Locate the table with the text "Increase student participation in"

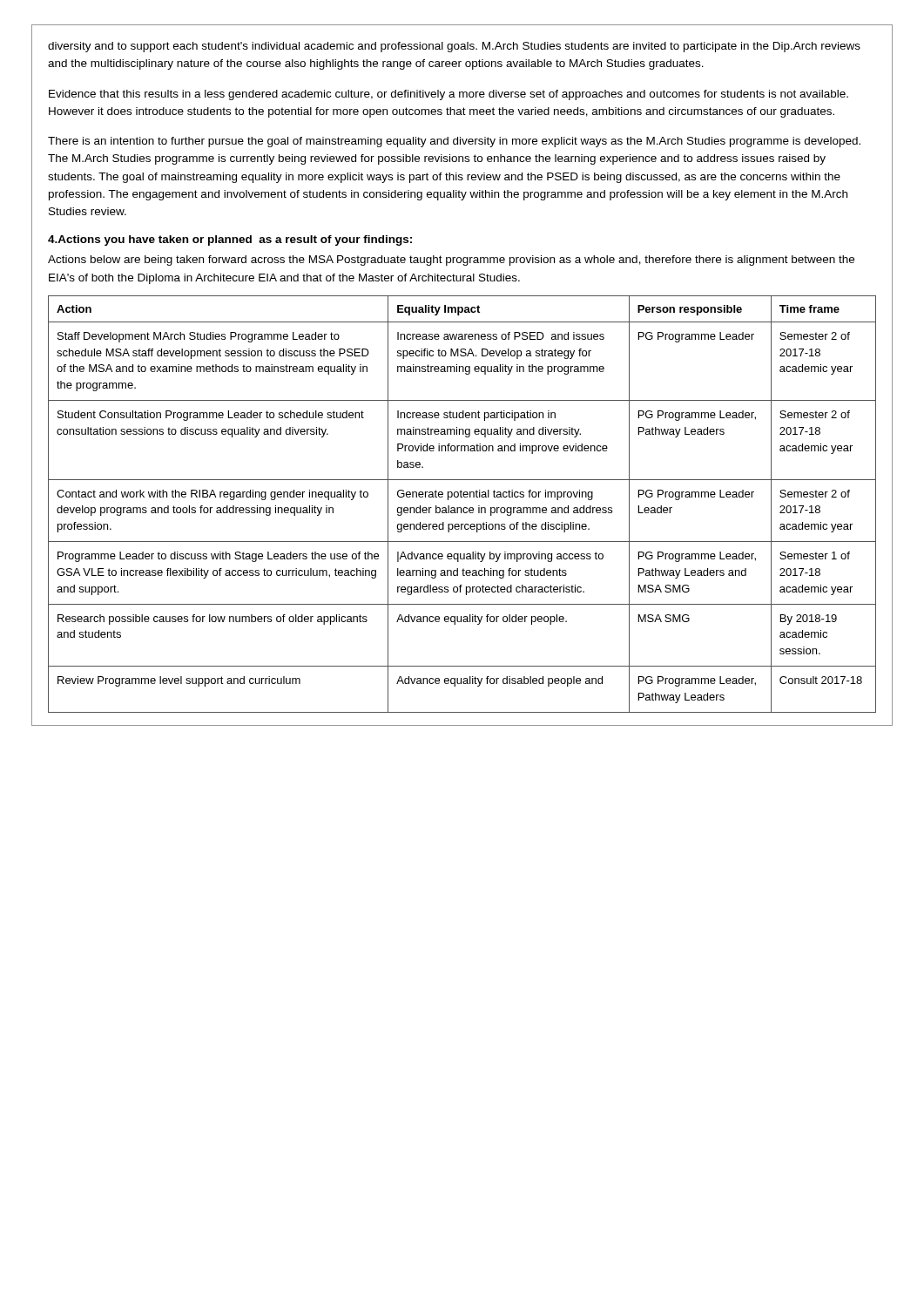point(462,504)
